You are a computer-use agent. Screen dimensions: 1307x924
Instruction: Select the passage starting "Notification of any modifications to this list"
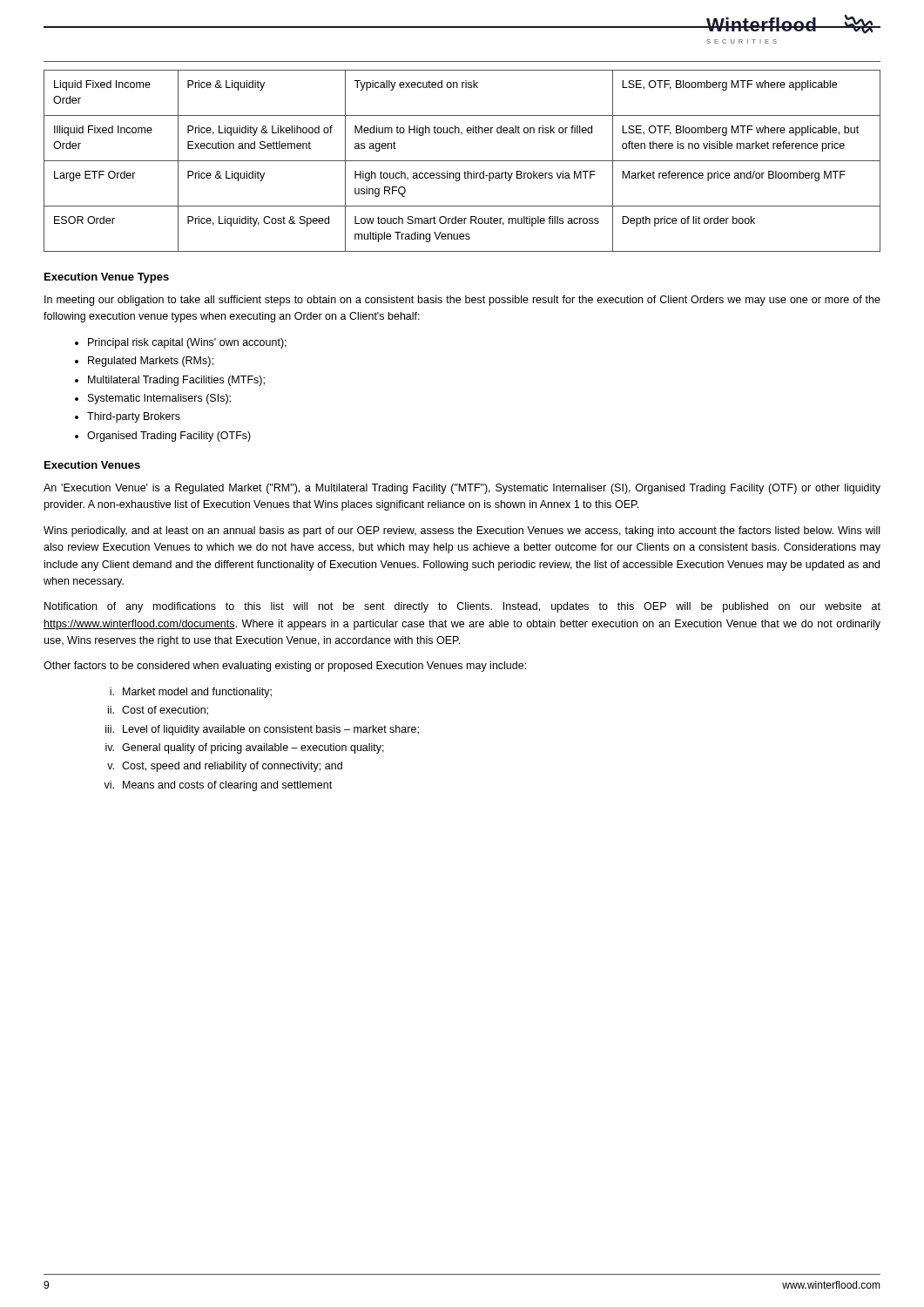tap(462, 624)
